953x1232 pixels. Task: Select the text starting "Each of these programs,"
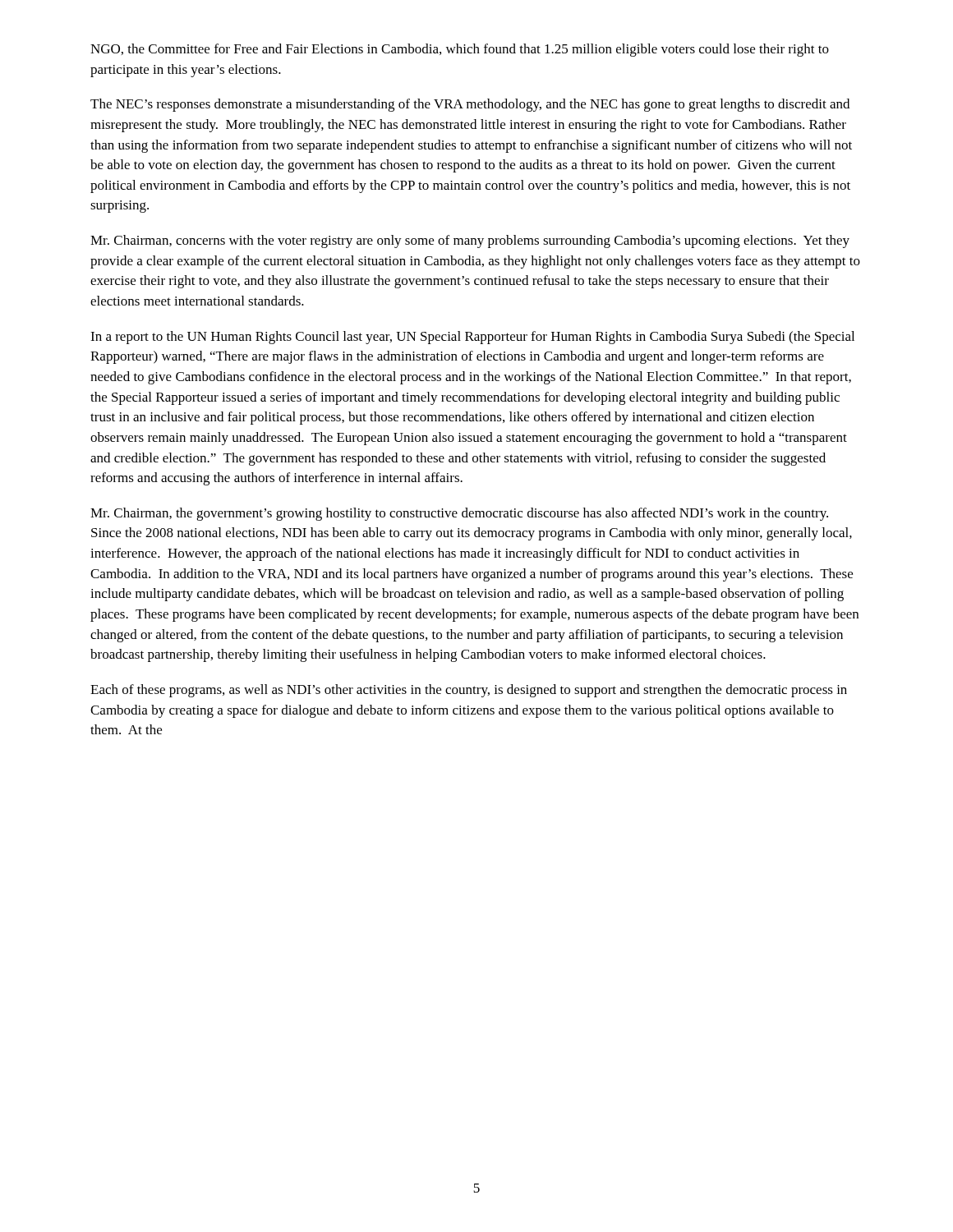pos(469,710)
